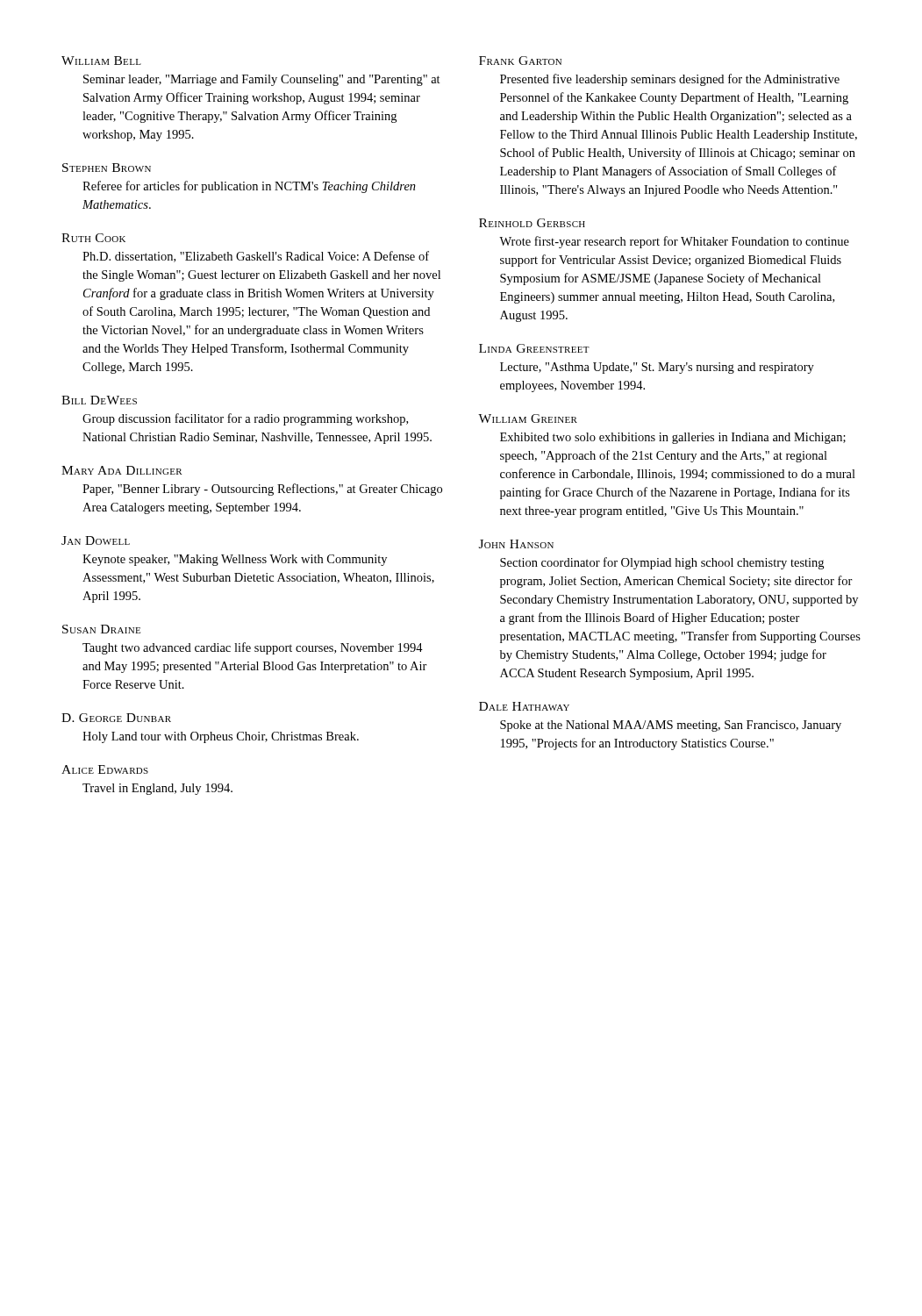This screenshot has width=922, height=1316.
Task: Navigate to the passage starting "Exhibited two solo"
Action: [x=677, y=474]
